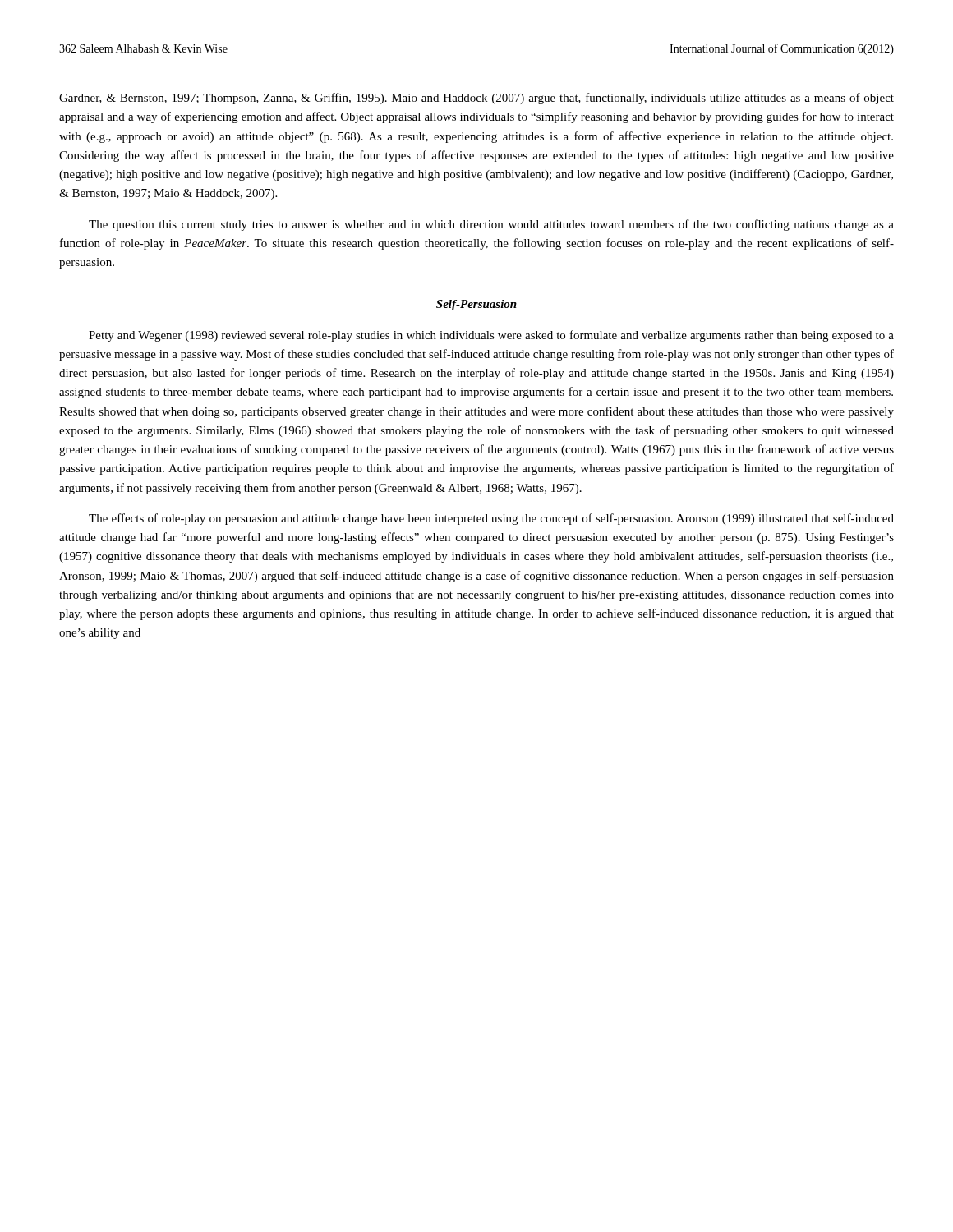953x1232 pixels.
Task: Select the text block that says "Gardner, & Bernston, 1997;"
Action: pyautogui.click(x=476, y=145)
